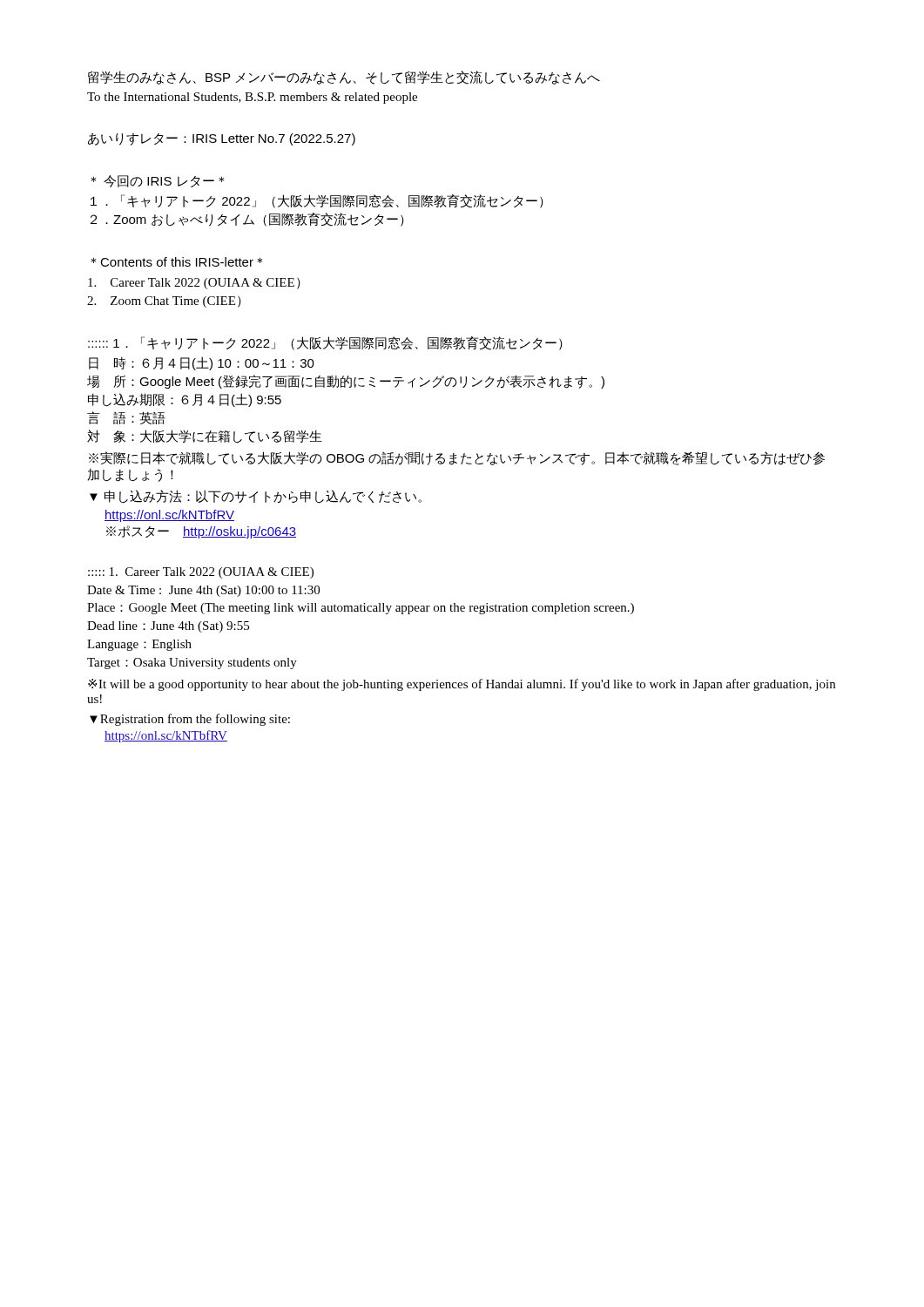Click on the text starting "▼ 申し込み方法：以下のサイトから申し込んでください。"
Image resolution: width=924 pixels, height=1307 pixels.
(x=259, y=496)
